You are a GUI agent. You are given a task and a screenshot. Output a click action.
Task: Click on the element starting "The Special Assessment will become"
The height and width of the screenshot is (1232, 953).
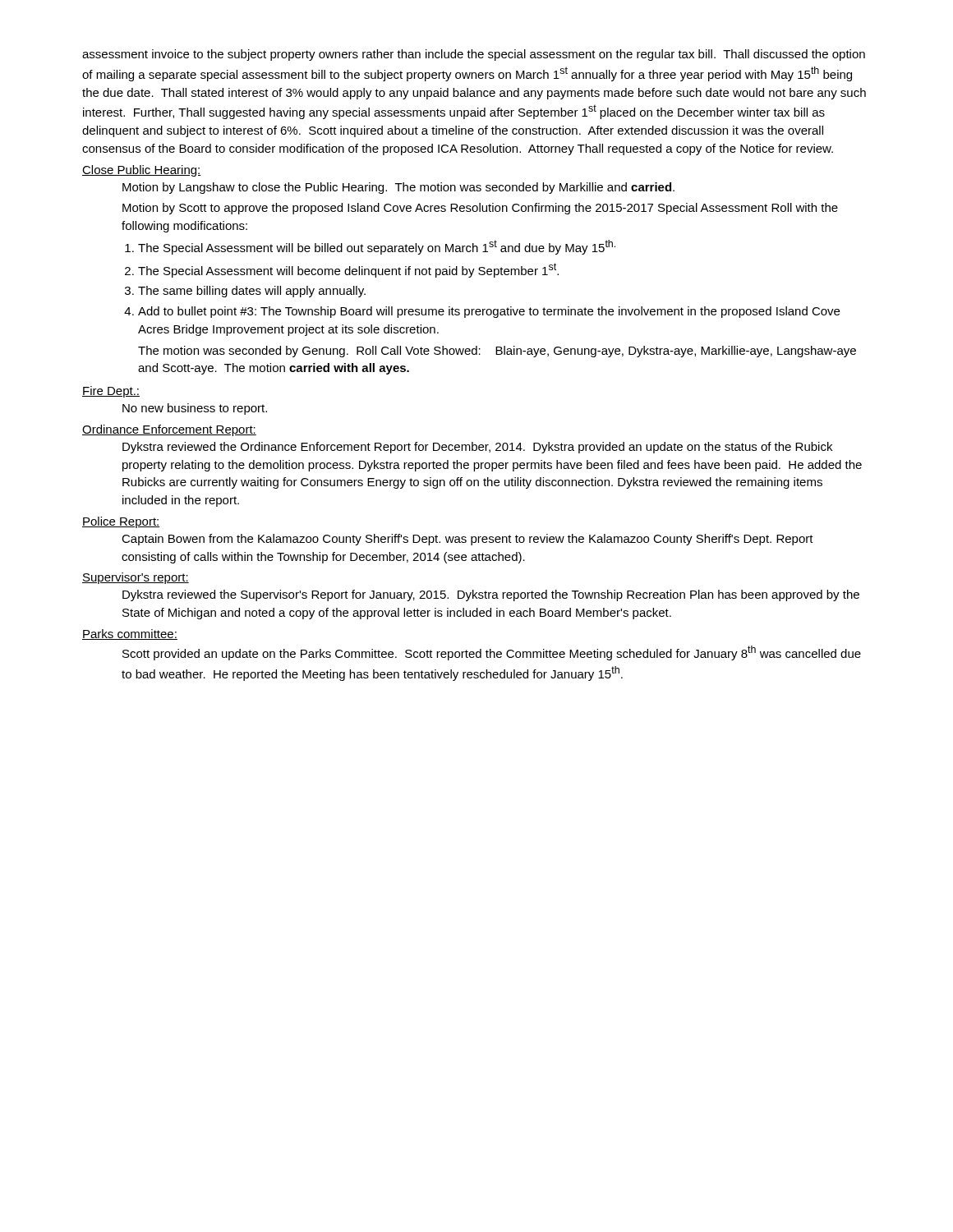click(496, 269)
